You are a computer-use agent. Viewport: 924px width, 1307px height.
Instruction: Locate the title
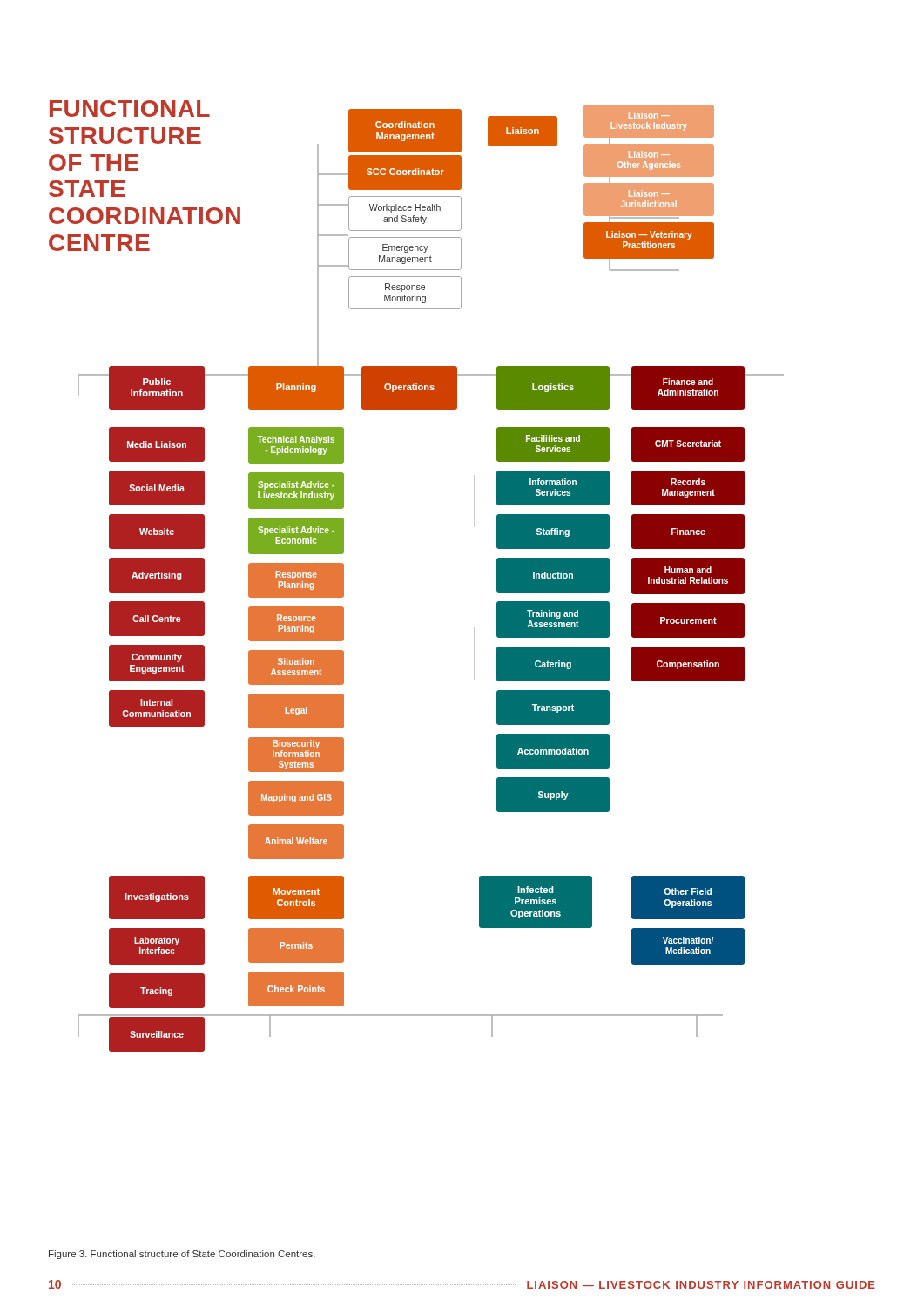pos(135,176)
